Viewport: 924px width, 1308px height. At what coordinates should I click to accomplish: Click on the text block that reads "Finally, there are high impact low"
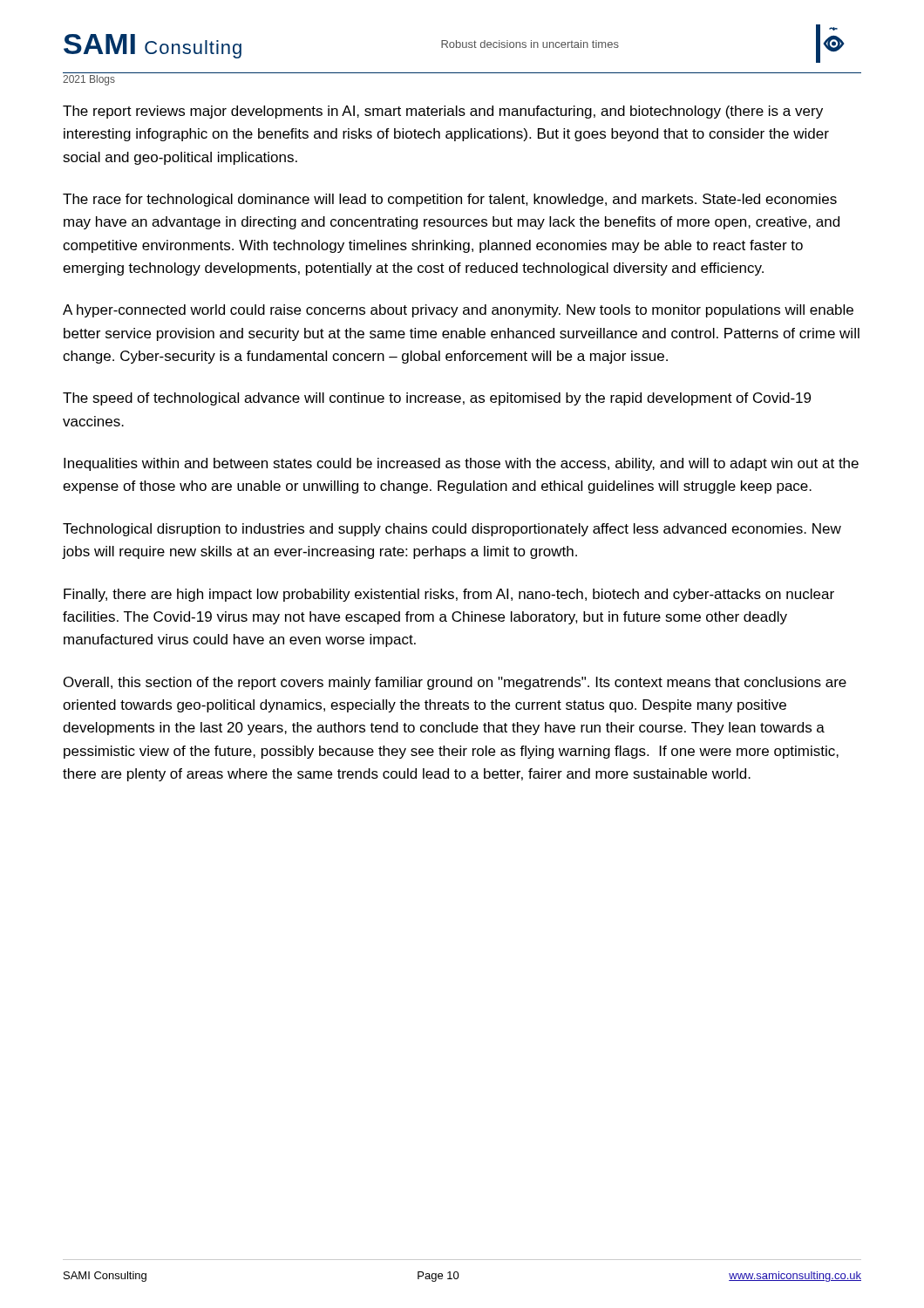point(449,617)
